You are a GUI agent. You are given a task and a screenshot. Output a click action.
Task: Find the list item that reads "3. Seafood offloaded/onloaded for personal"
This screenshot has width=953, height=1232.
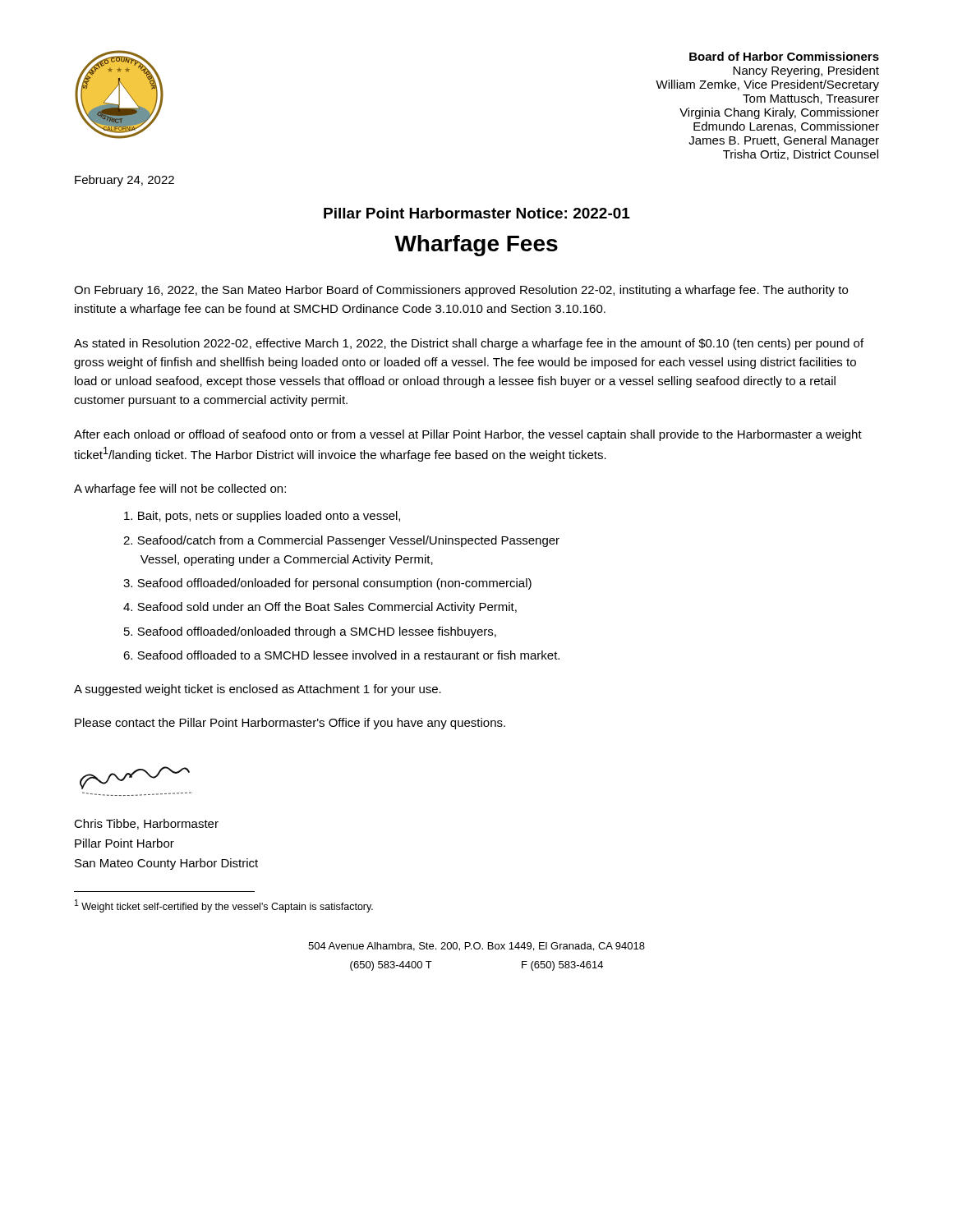tap(328, 583)
